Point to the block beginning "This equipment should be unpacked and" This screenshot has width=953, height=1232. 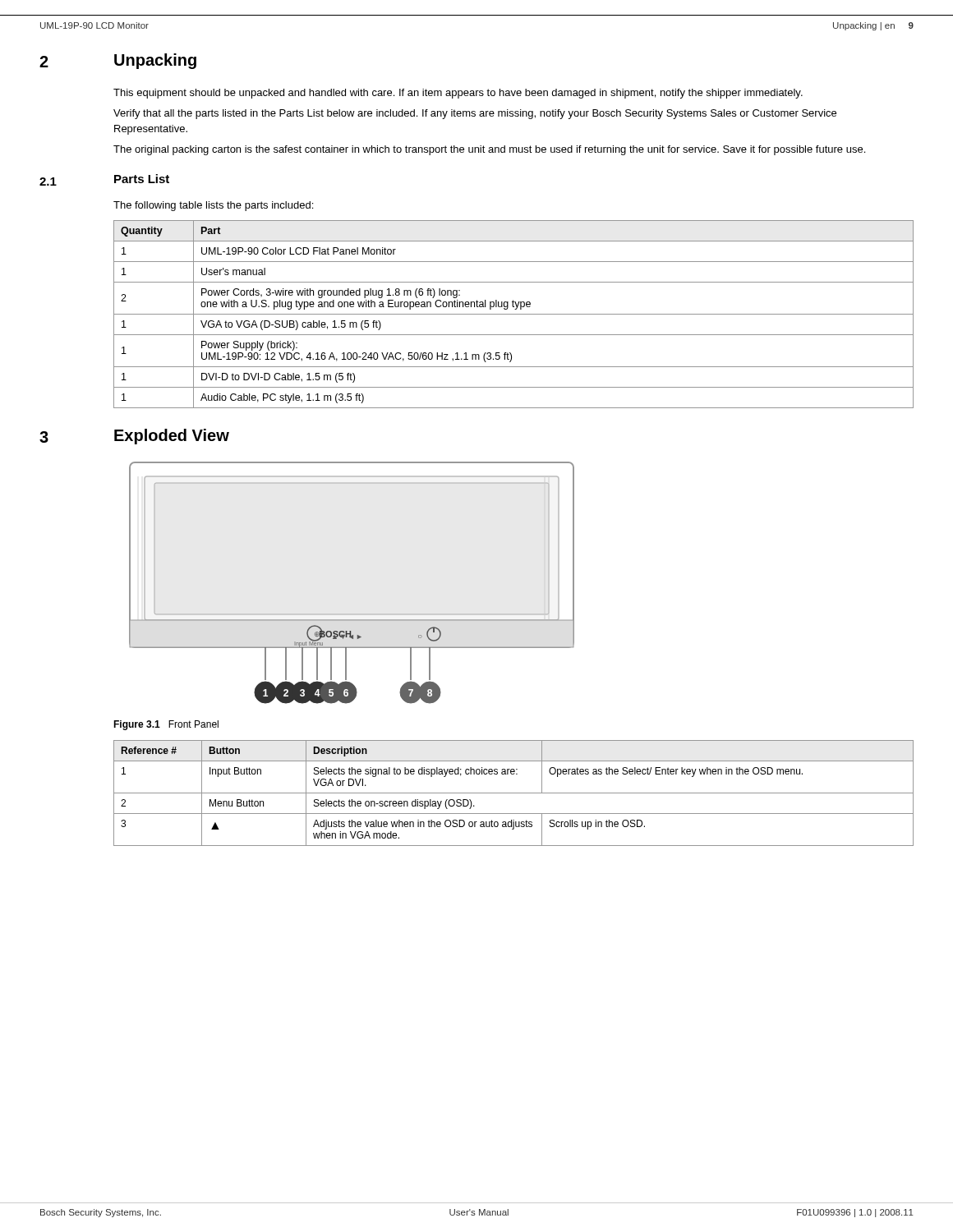(458, 92)
